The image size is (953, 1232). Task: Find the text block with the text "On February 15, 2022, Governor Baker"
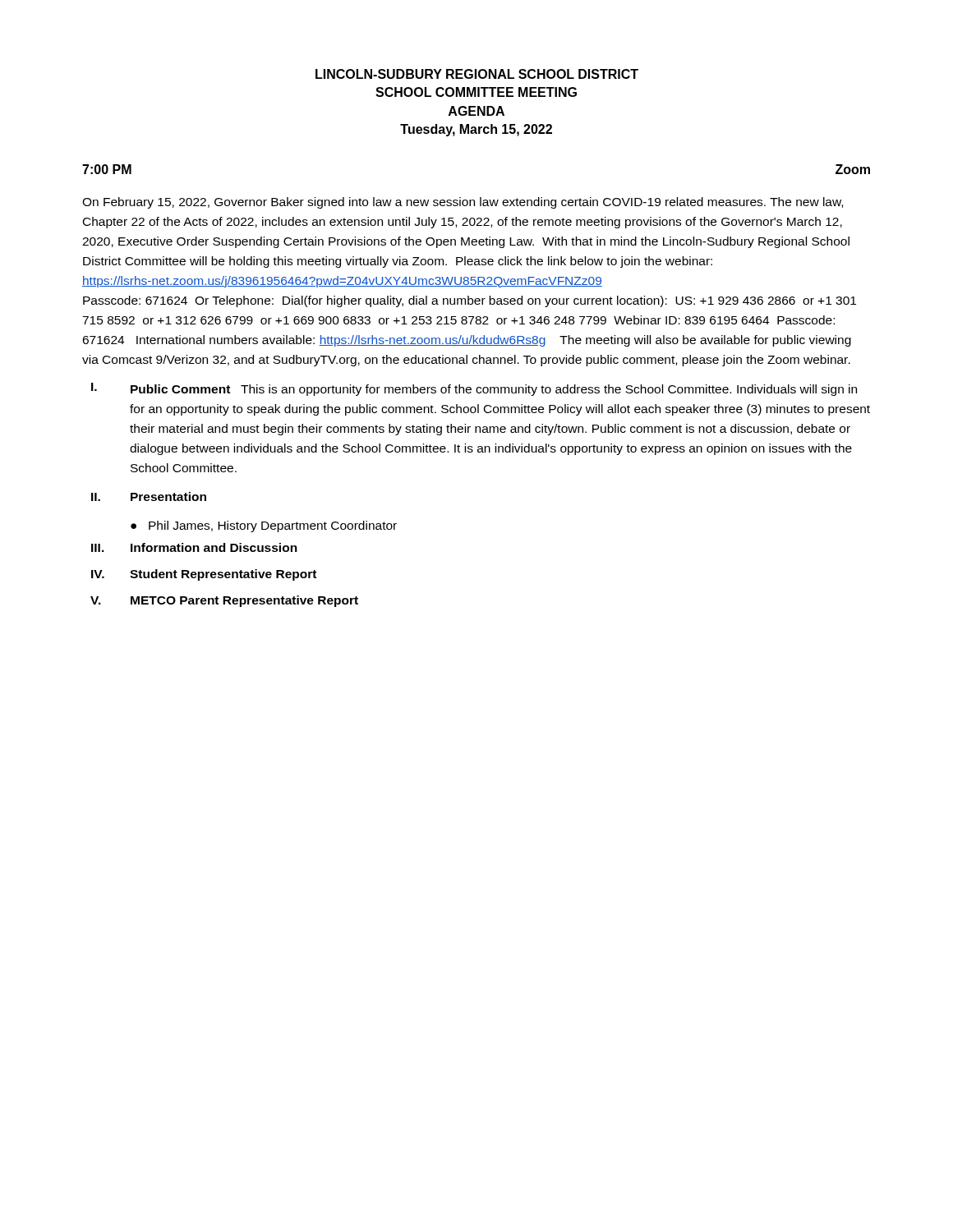click(x=469, y=280)
